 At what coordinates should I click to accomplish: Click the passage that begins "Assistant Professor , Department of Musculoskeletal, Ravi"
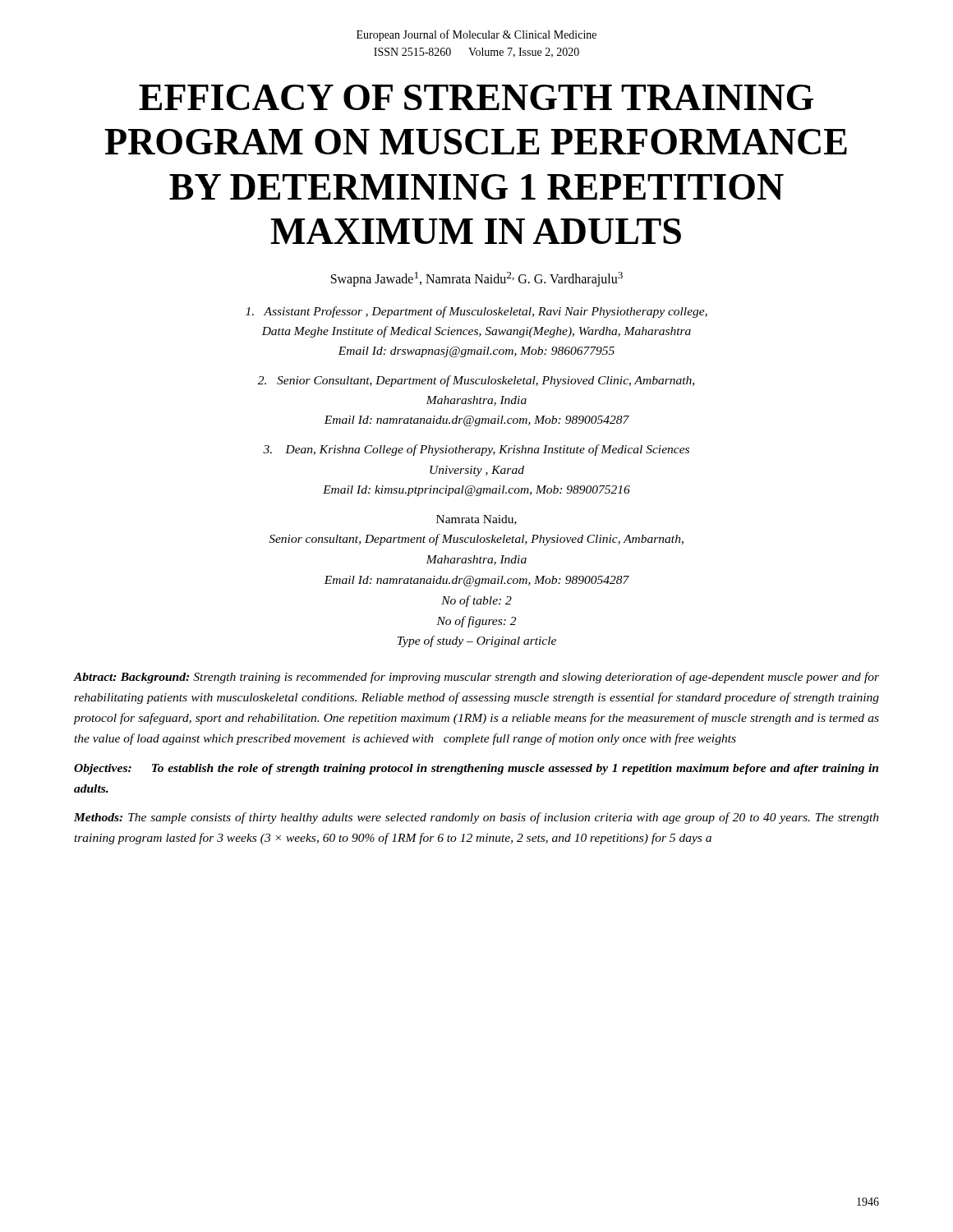point(476,331)
